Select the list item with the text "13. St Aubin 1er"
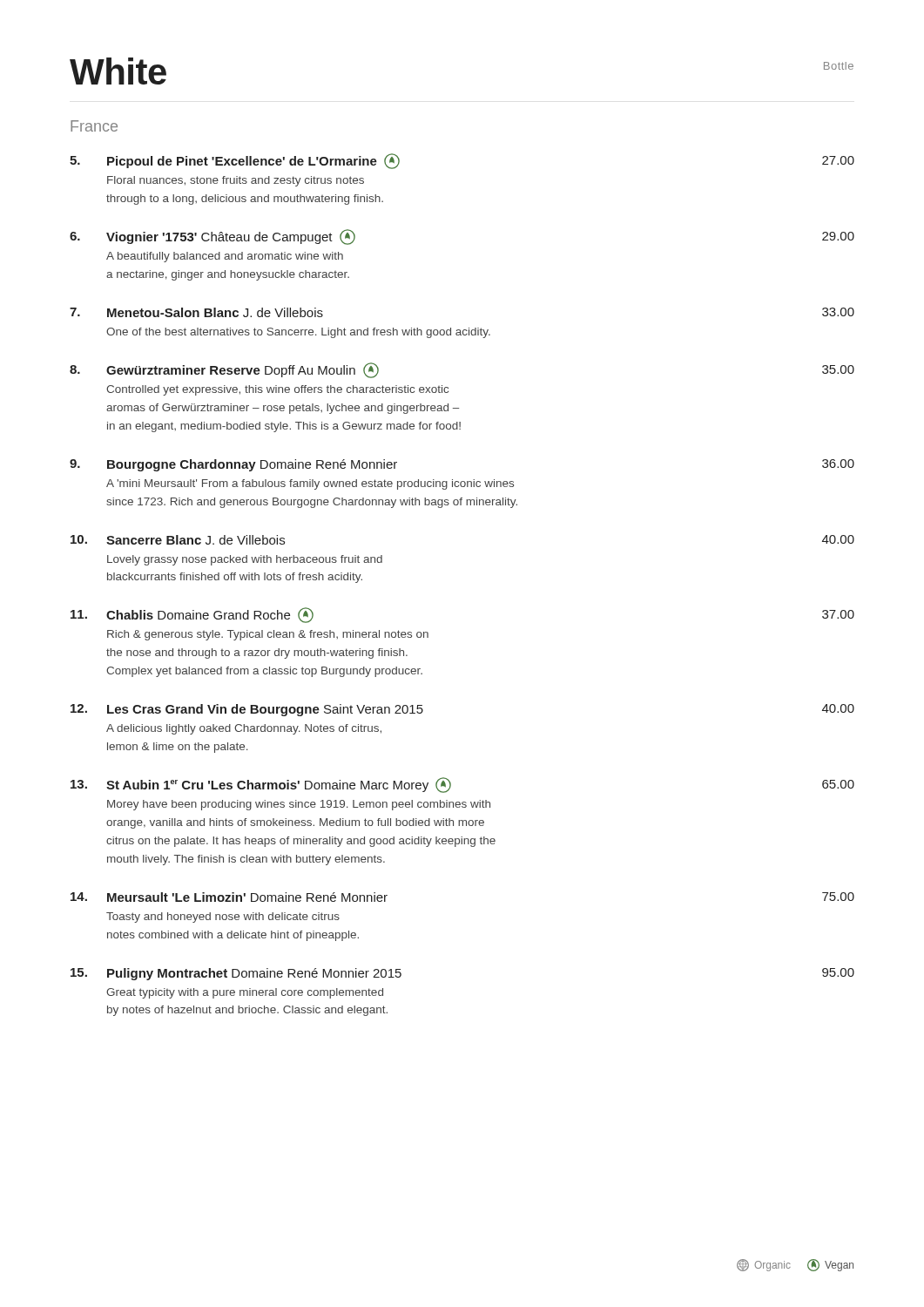This screenshot has width=924, height=1307. [x=462, y=822]
